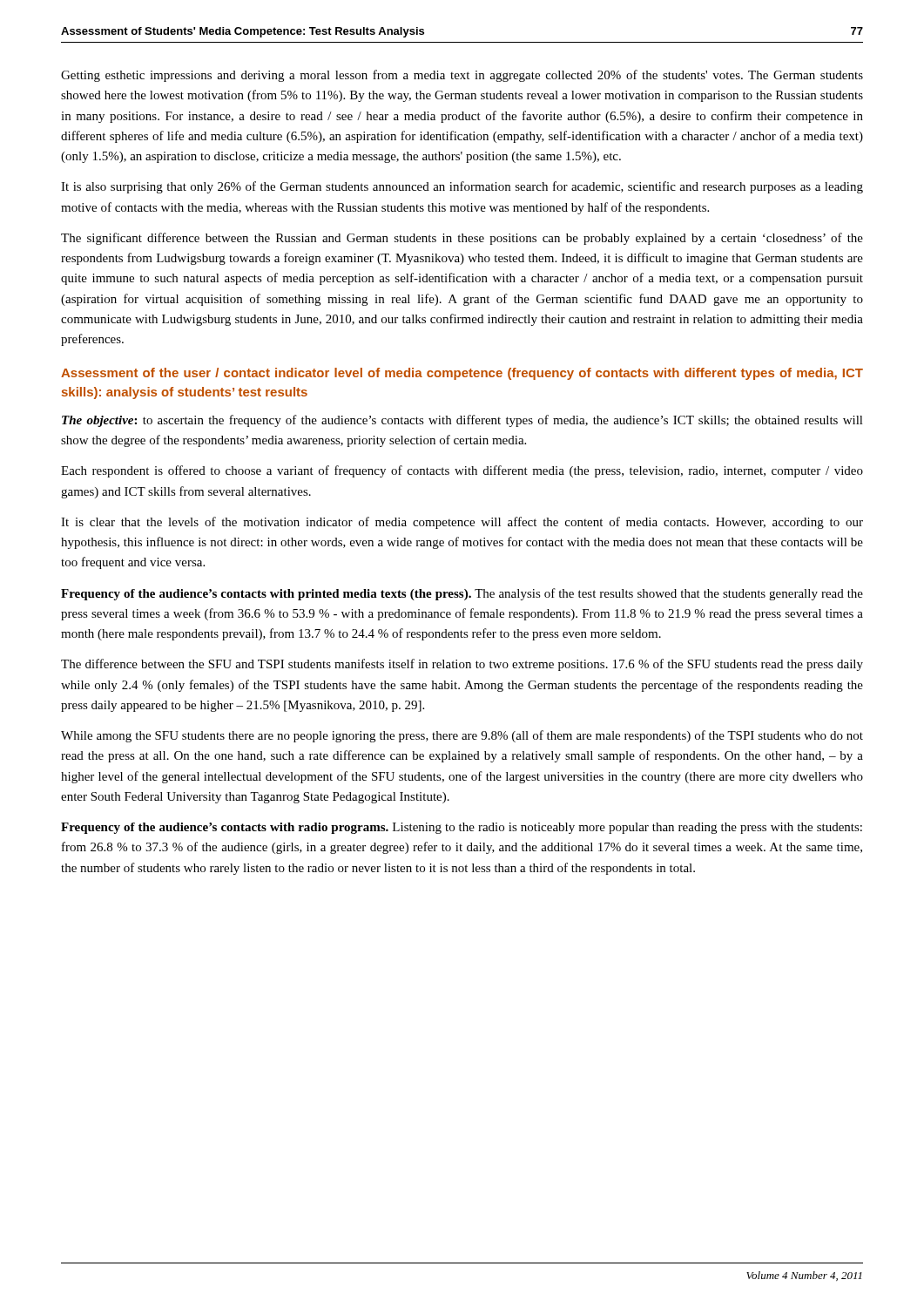Viewport: 924px width, 1307px height.
Task: Locate the text block that says "Frequency of the audience’s contacts with printed media"
Action: 462,613
